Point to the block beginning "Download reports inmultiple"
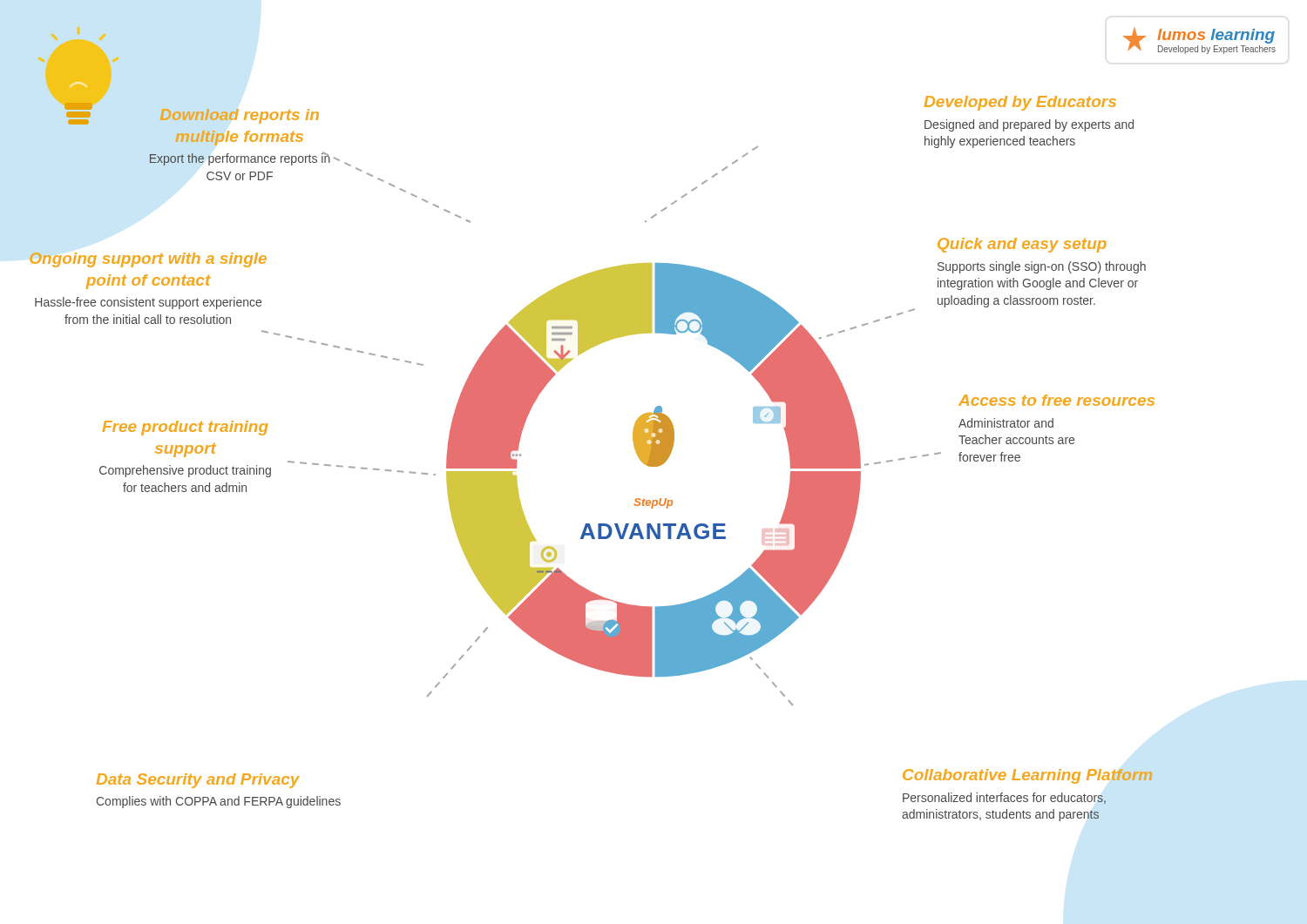 [240, 145]
